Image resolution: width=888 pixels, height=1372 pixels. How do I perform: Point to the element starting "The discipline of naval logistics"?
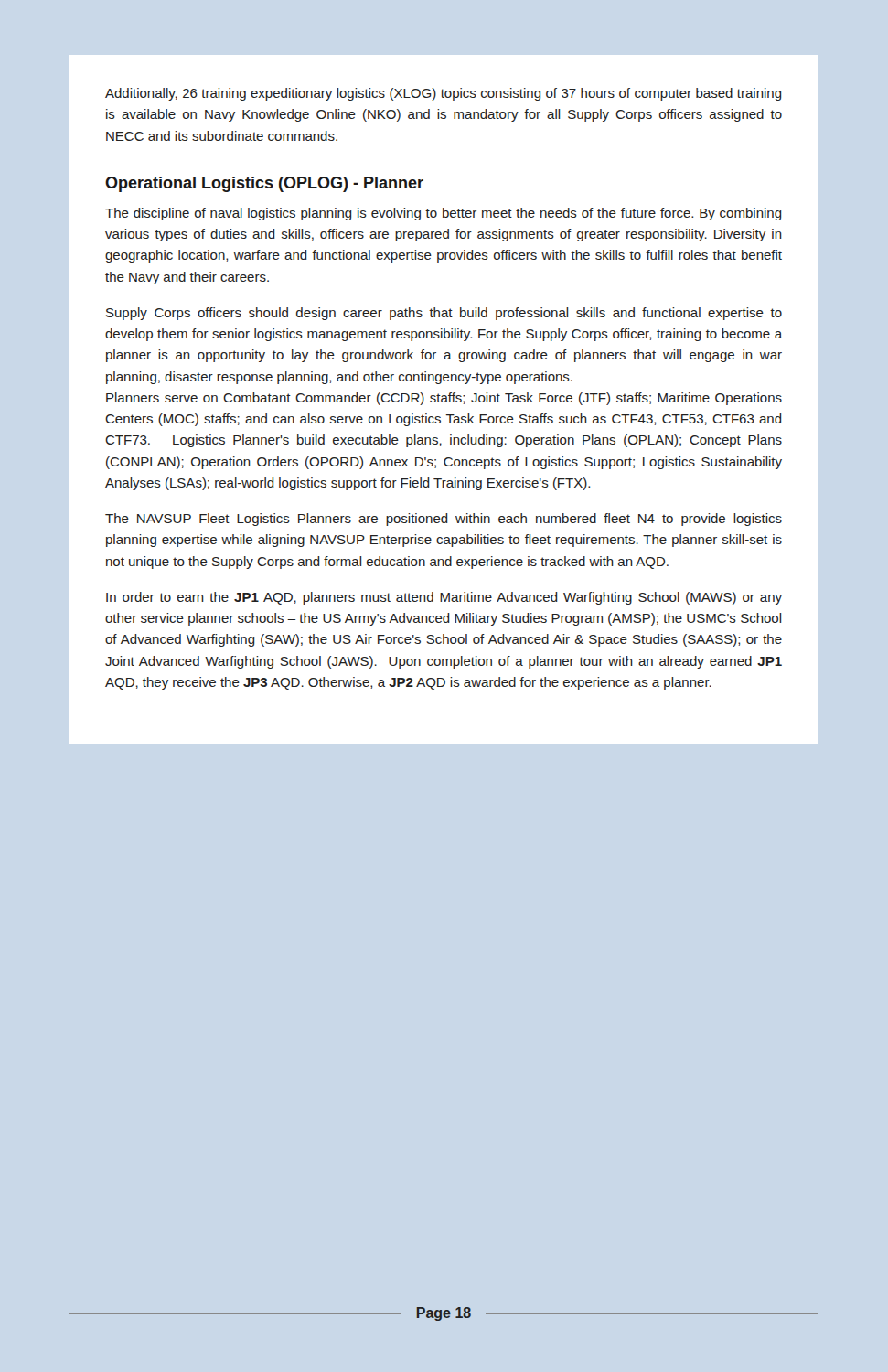pos(444,244)
